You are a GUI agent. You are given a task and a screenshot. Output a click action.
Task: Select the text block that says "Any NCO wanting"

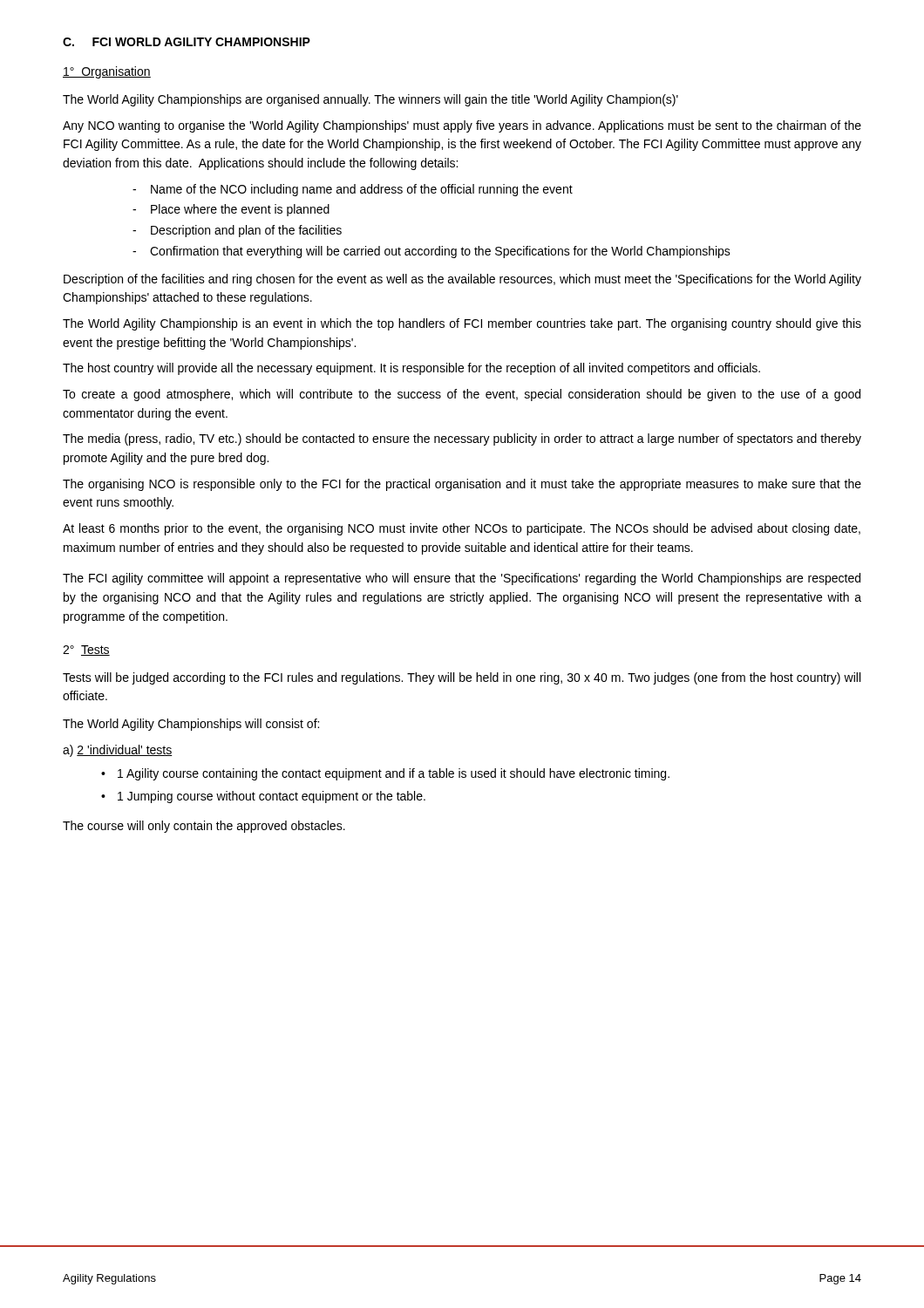(x=462, y=144)
